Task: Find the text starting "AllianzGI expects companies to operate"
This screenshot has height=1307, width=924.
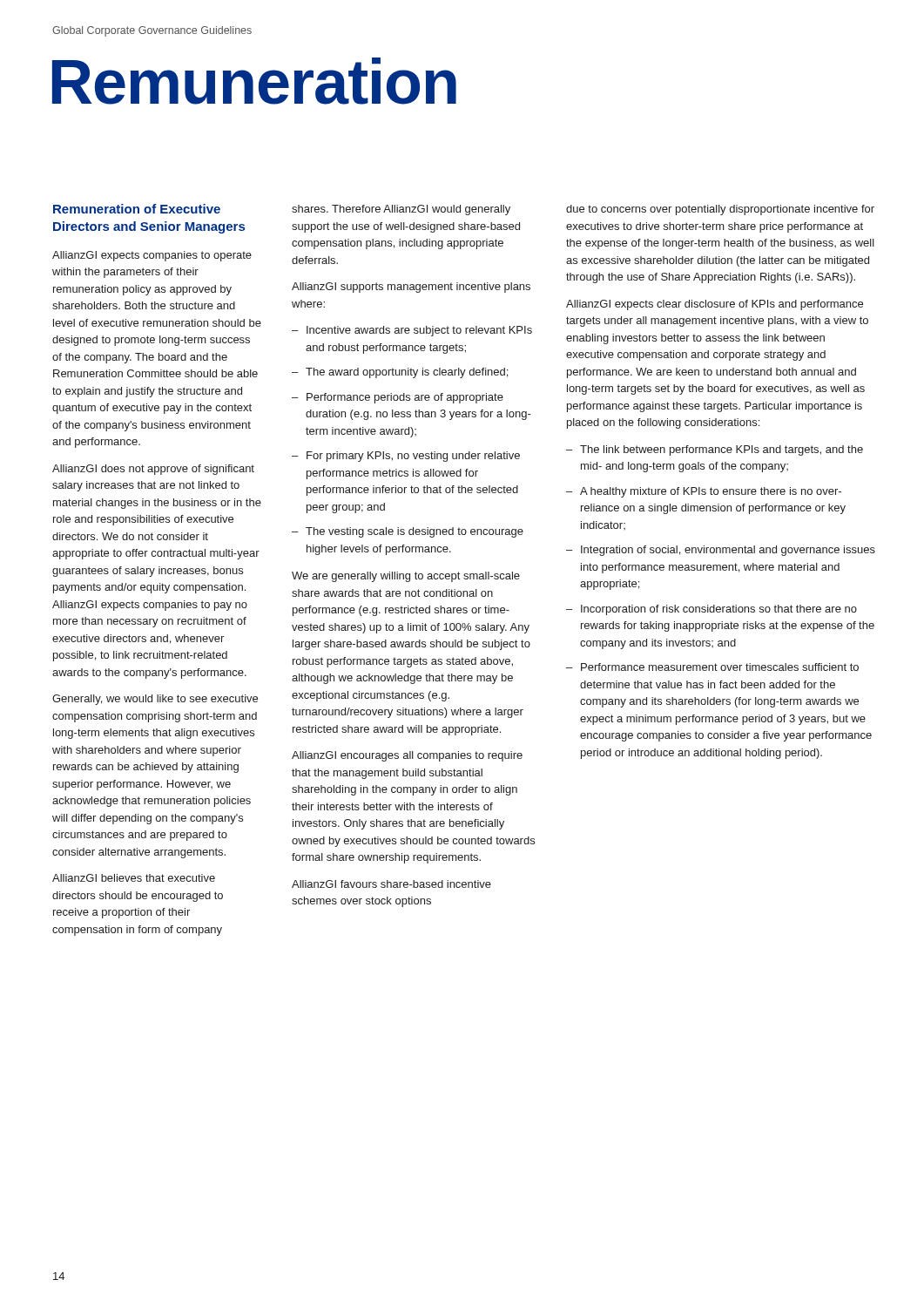Action: [157, 348]
